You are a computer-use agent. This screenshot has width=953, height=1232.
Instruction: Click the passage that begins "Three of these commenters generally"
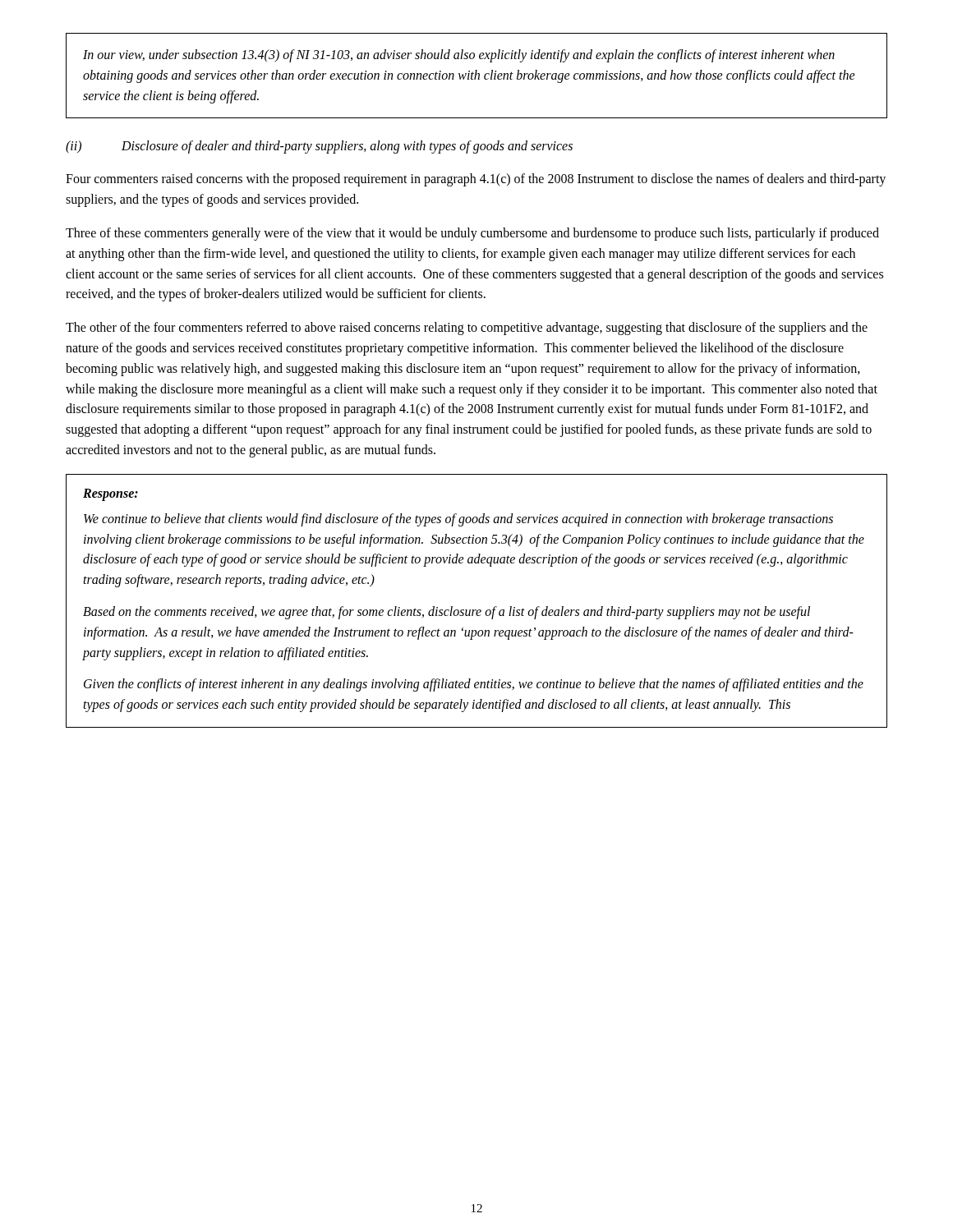[x=475, y=263]
